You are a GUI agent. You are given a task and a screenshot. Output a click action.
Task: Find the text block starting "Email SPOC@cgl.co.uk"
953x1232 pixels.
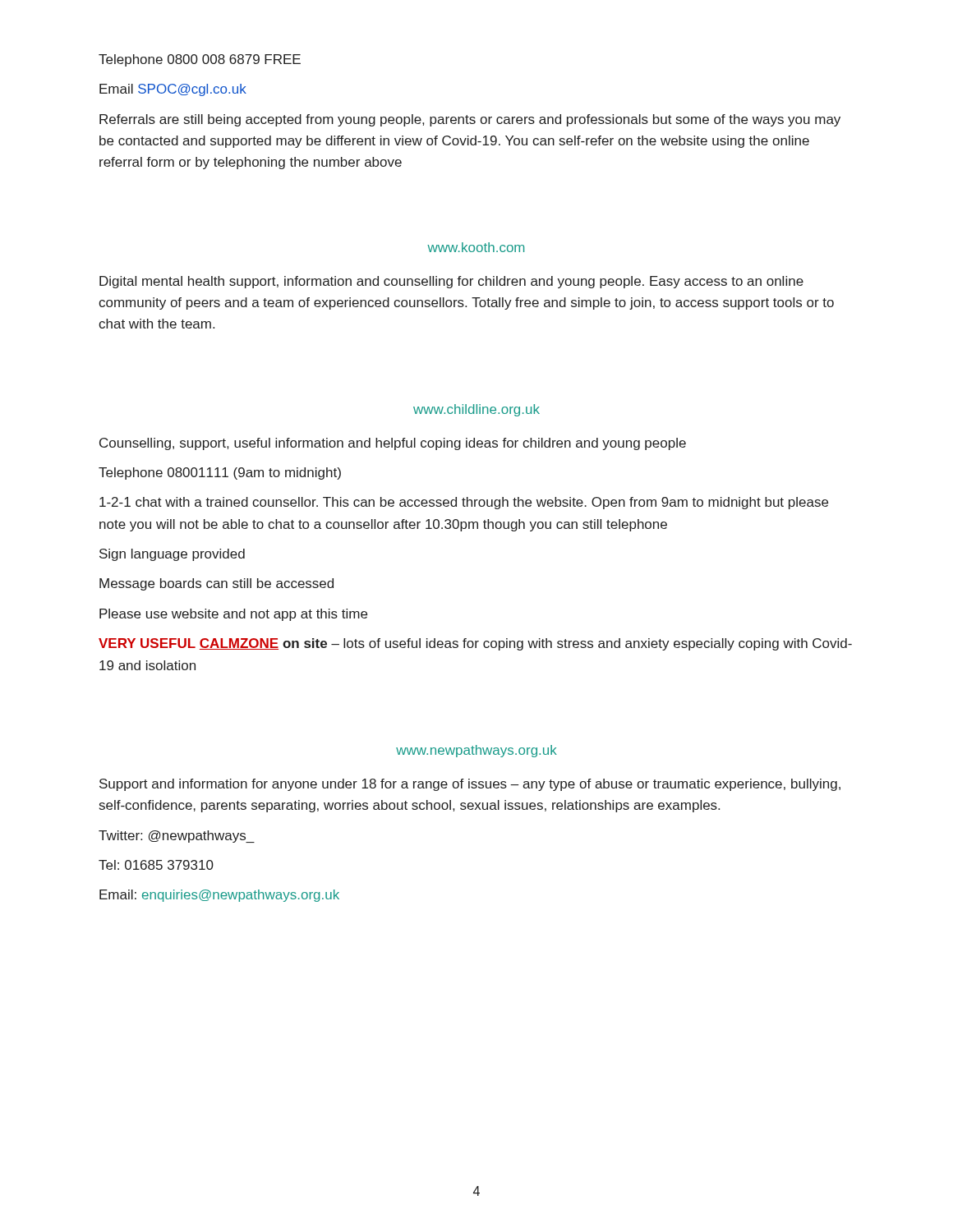[173, 90]
